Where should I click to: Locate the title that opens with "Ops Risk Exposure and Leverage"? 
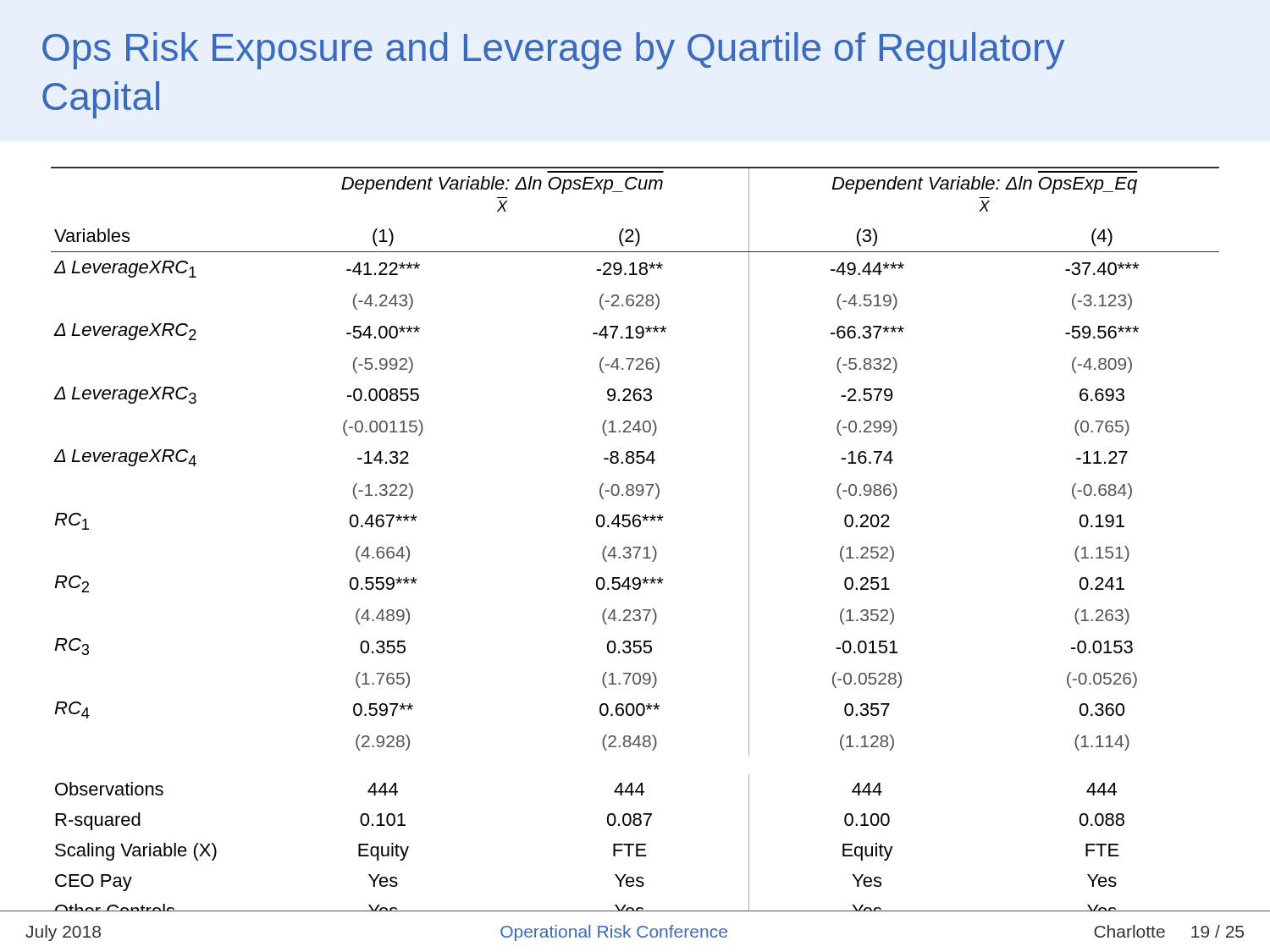(x=635, y=72)
